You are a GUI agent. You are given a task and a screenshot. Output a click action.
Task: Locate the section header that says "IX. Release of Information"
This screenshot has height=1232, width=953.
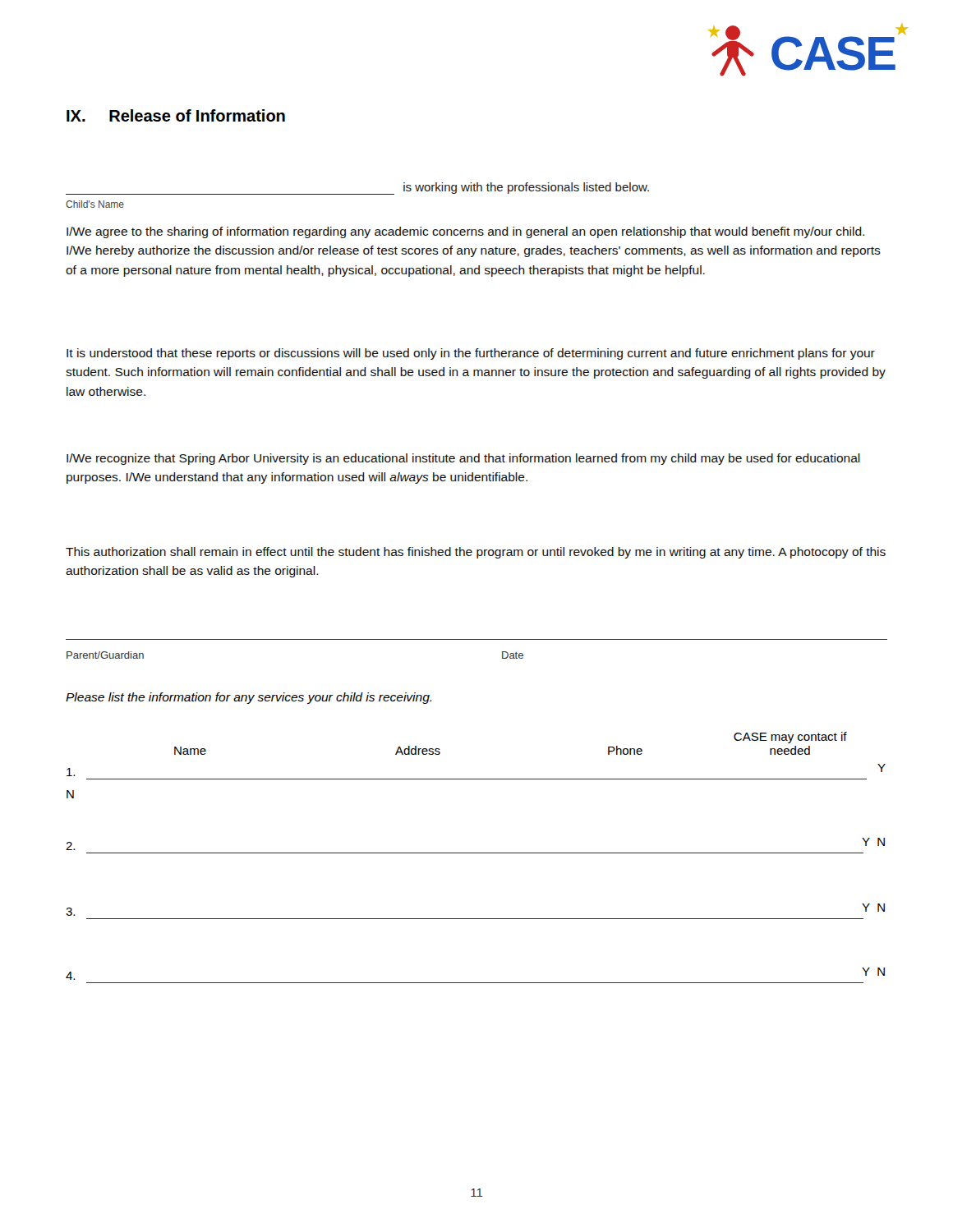pos(176,116)
